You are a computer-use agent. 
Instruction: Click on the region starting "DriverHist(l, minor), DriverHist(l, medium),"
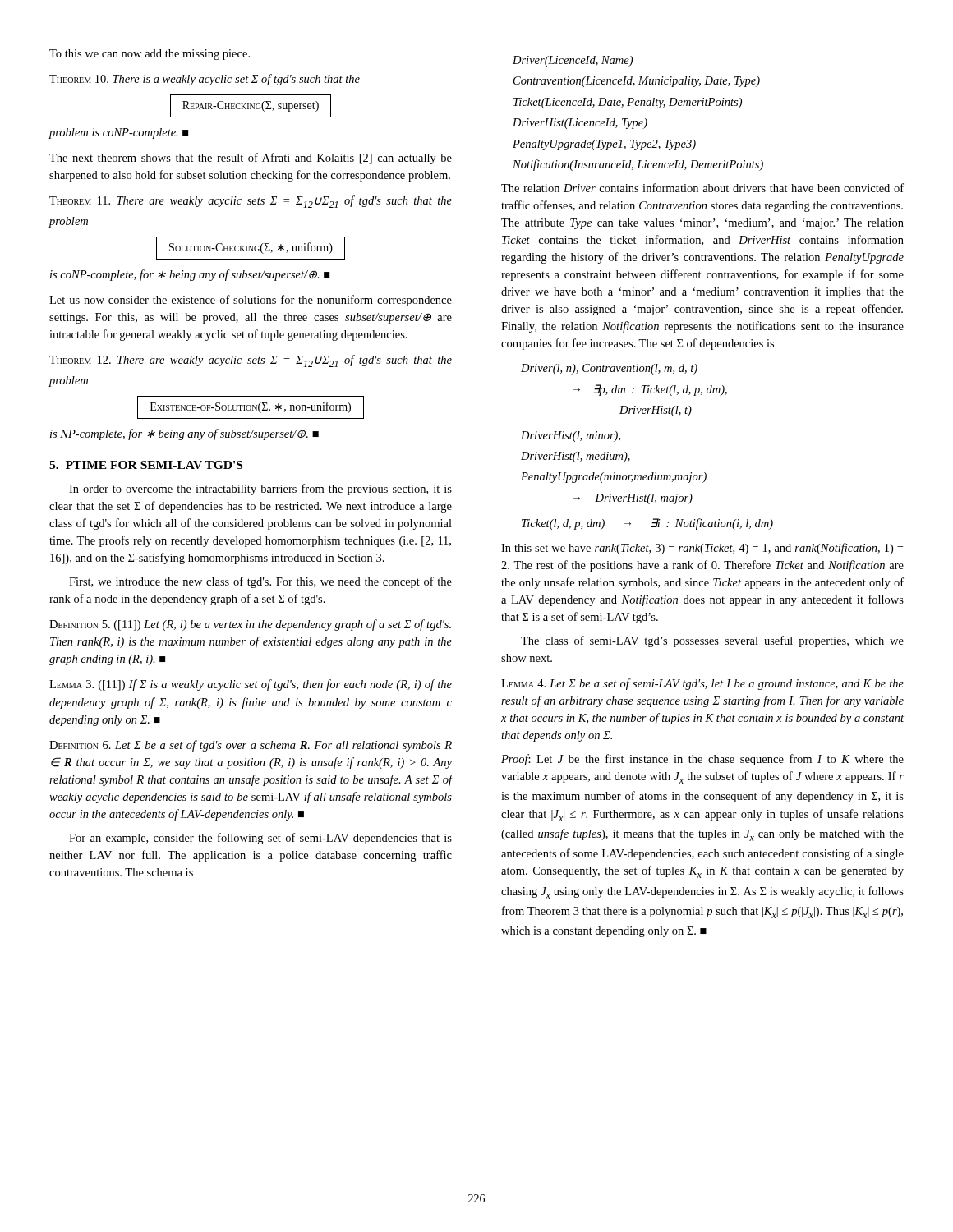[x=712, y=467]
